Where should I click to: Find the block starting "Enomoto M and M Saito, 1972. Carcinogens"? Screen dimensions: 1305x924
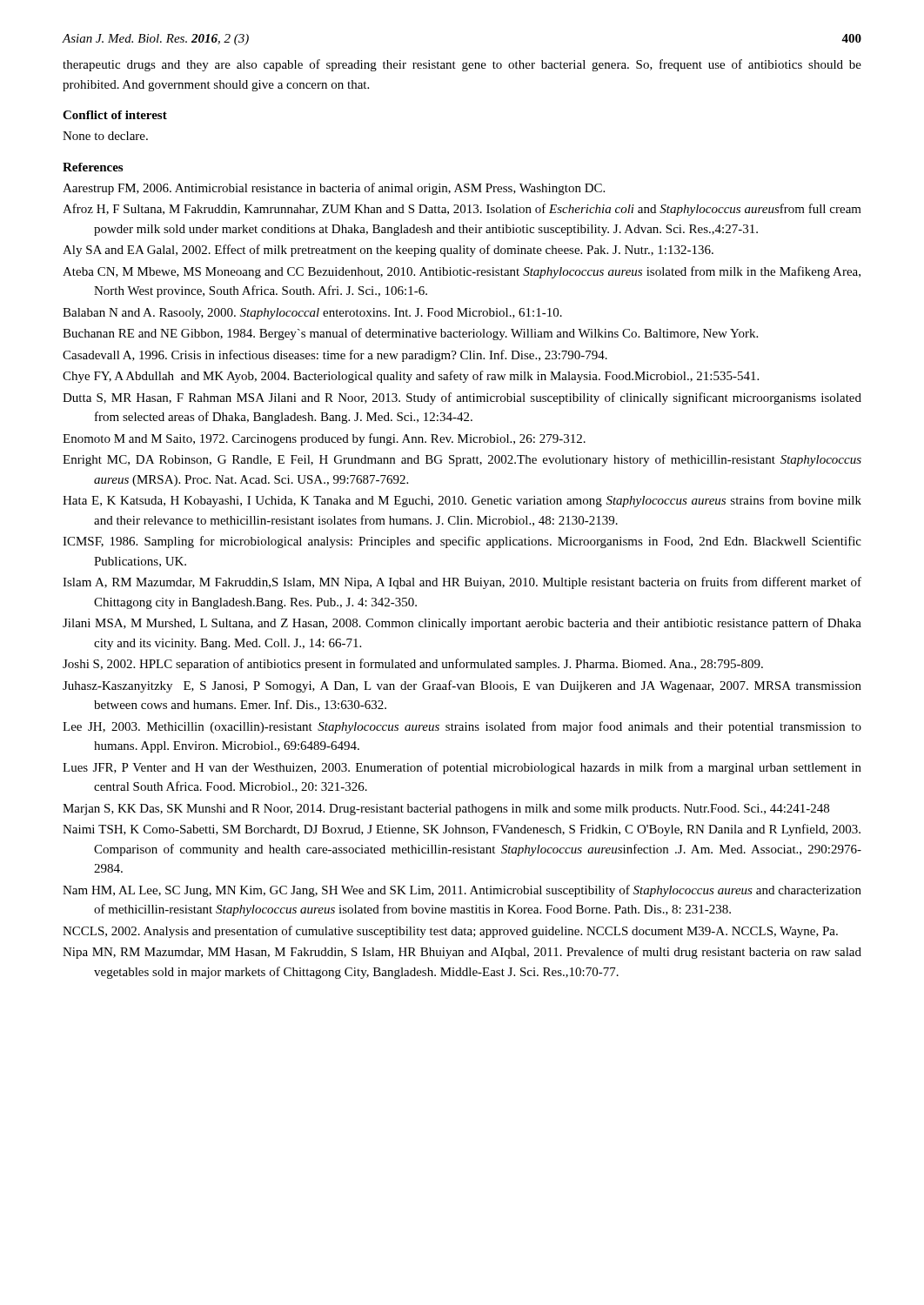324,438
